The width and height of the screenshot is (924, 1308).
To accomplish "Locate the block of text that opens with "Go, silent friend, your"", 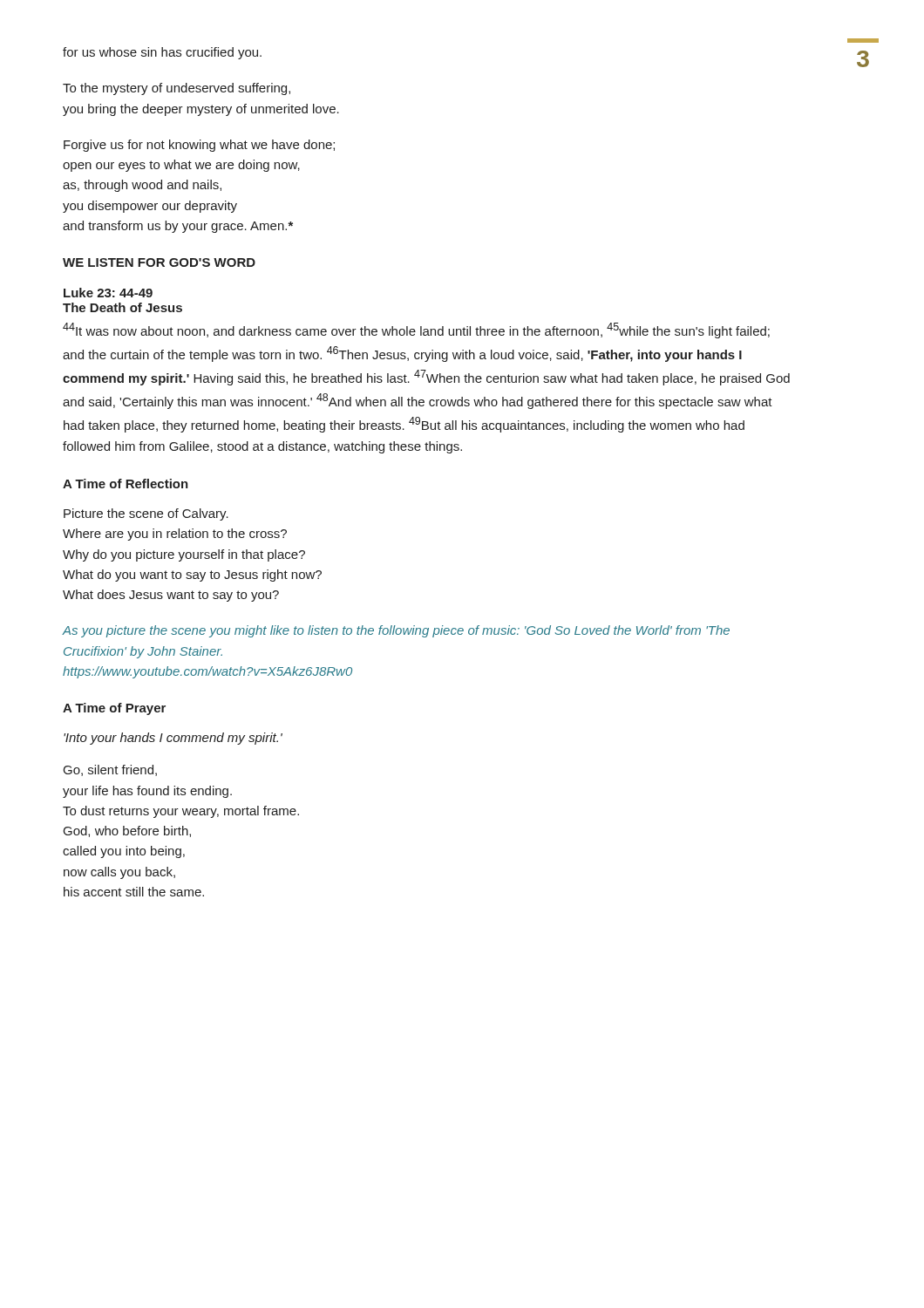I will 181,831.
